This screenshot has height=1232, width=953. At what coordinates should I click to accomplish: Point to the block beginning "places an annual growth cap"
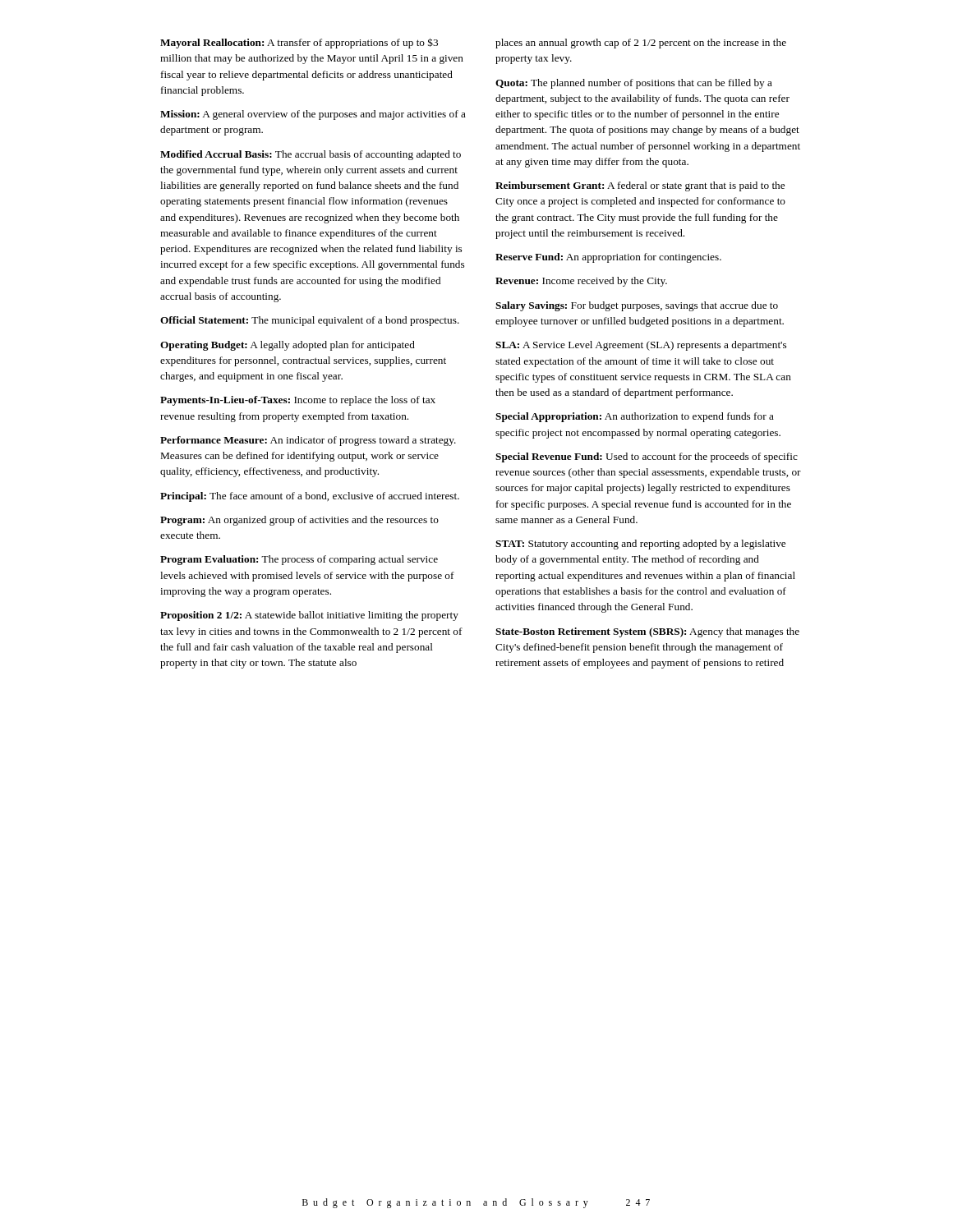click(648, 50)
